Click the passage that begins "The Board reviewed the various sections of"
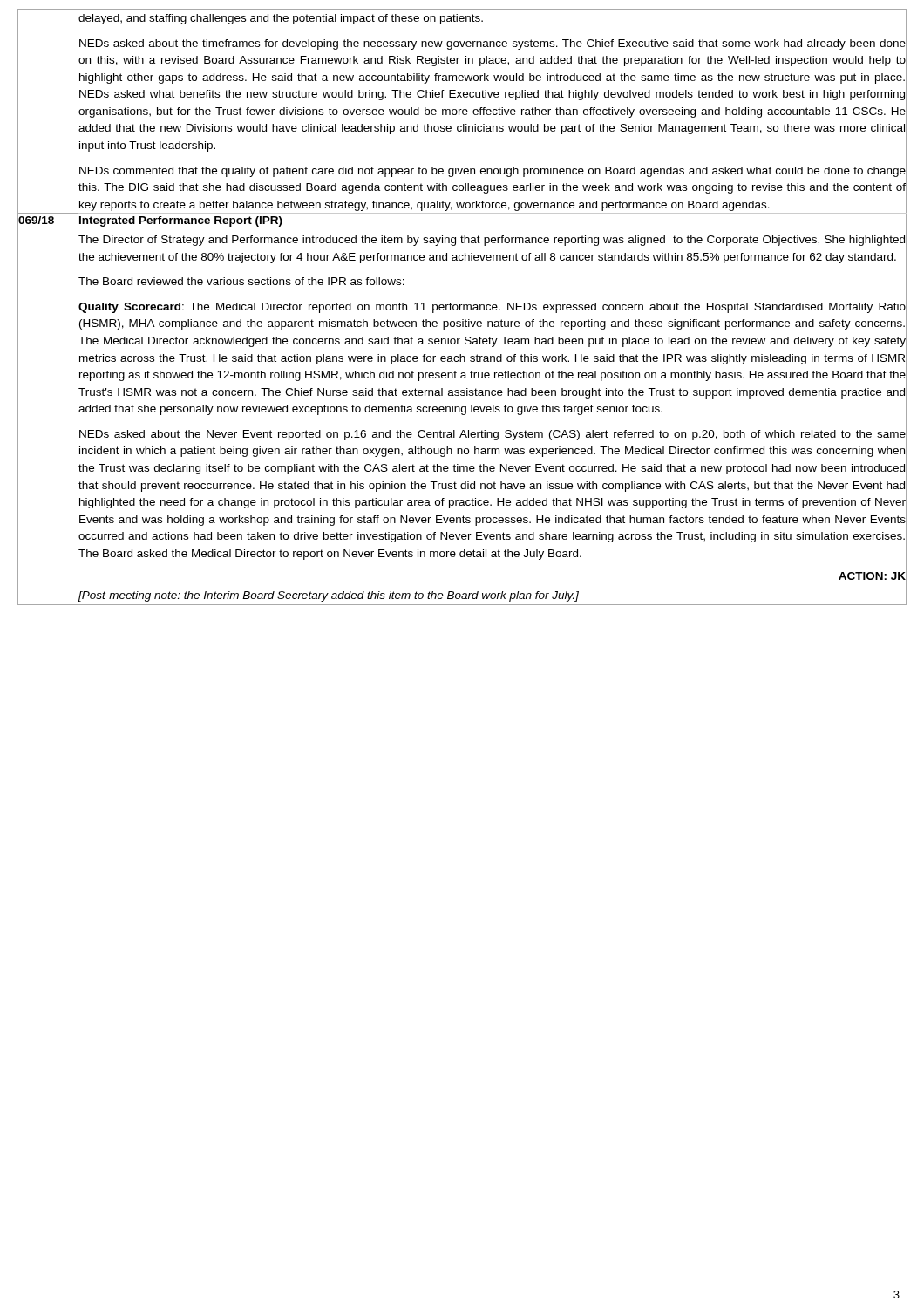The height and width of the screenshot is (1308, 924). (242, 281)
